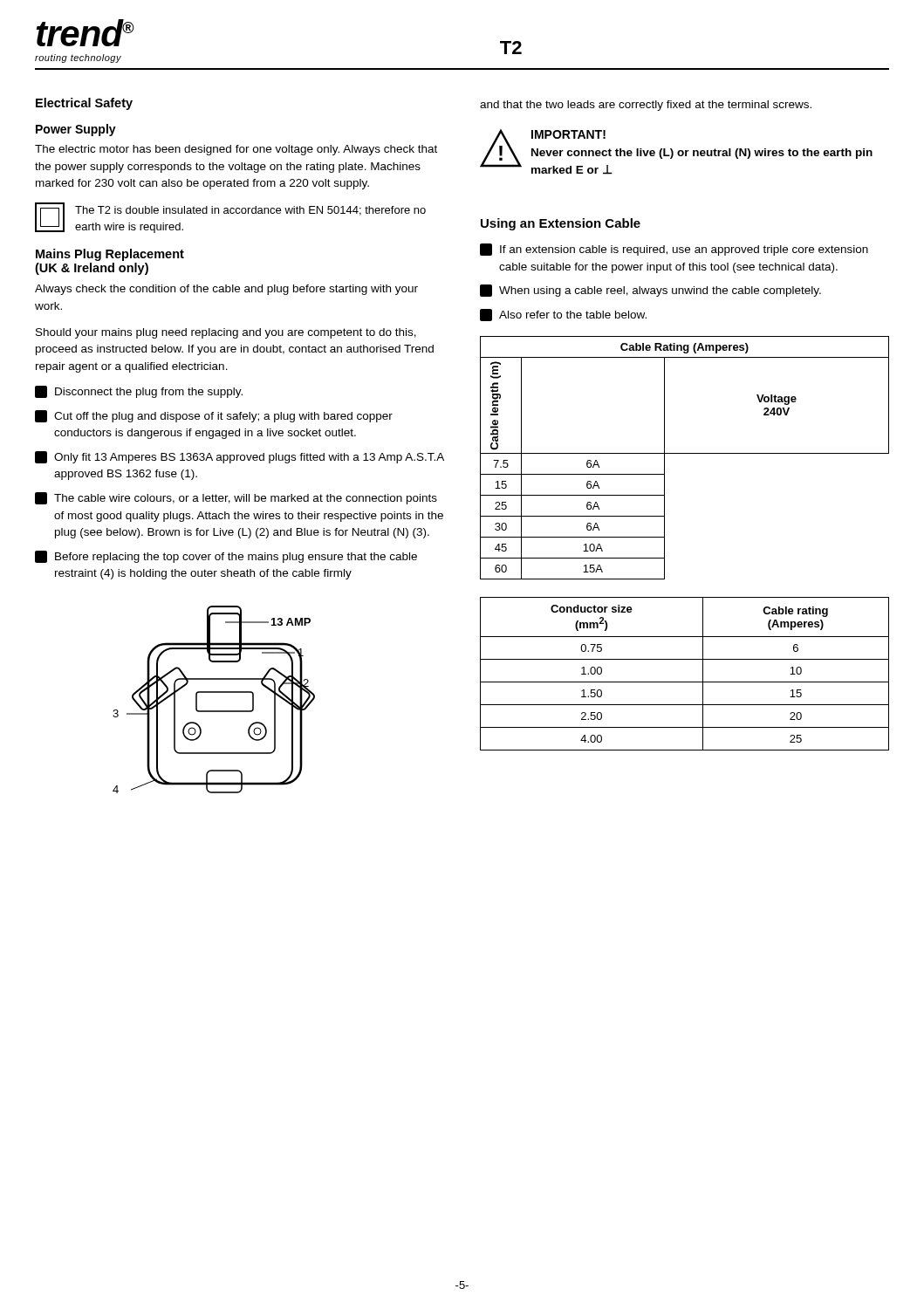Locate the section header containing "Mains Plug Replacement(UK & Ireland only)"
924x1309 pixels.
[x=109, y=261]
